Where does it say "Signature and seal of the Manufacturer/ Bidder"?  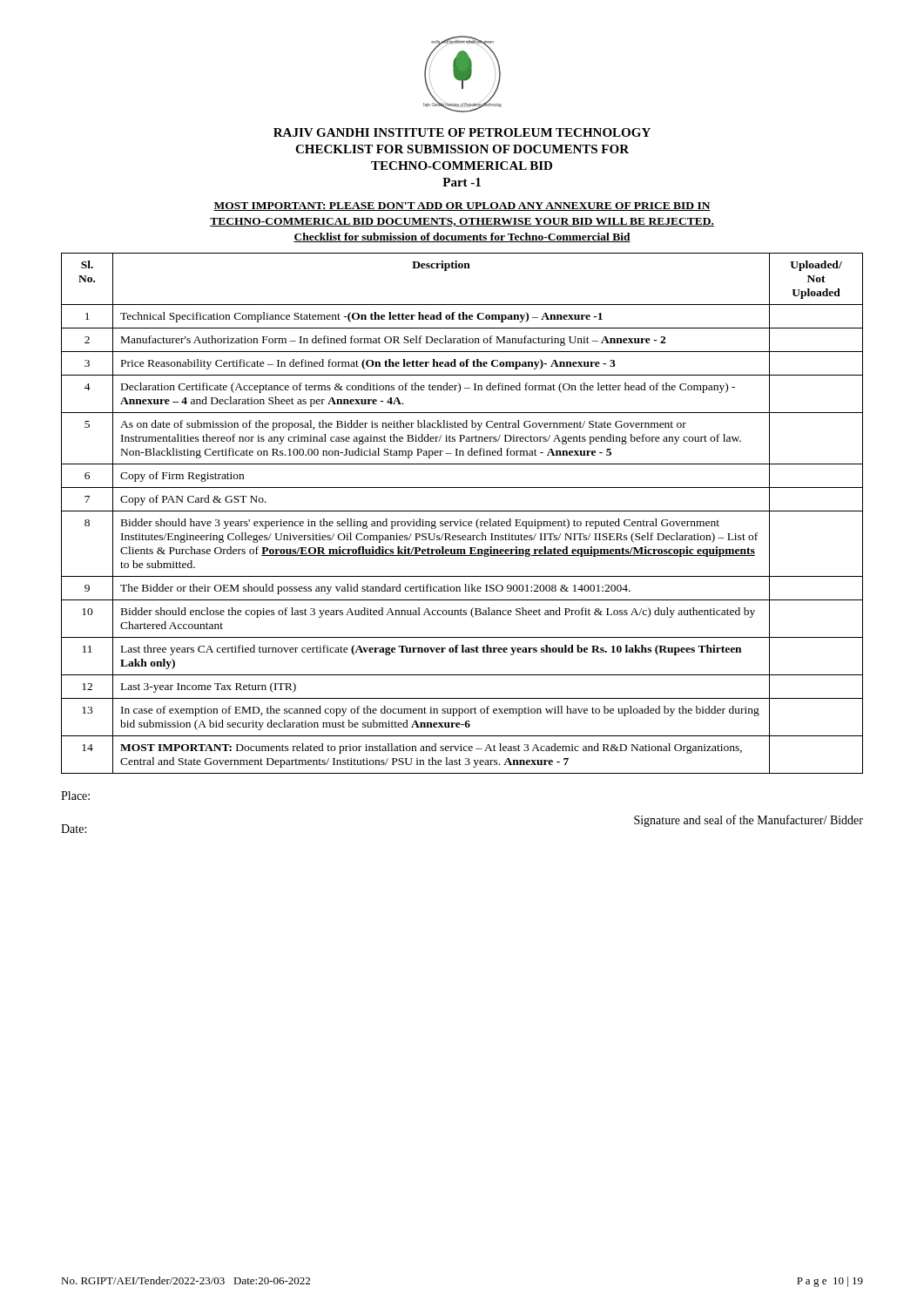coord(748,820)
